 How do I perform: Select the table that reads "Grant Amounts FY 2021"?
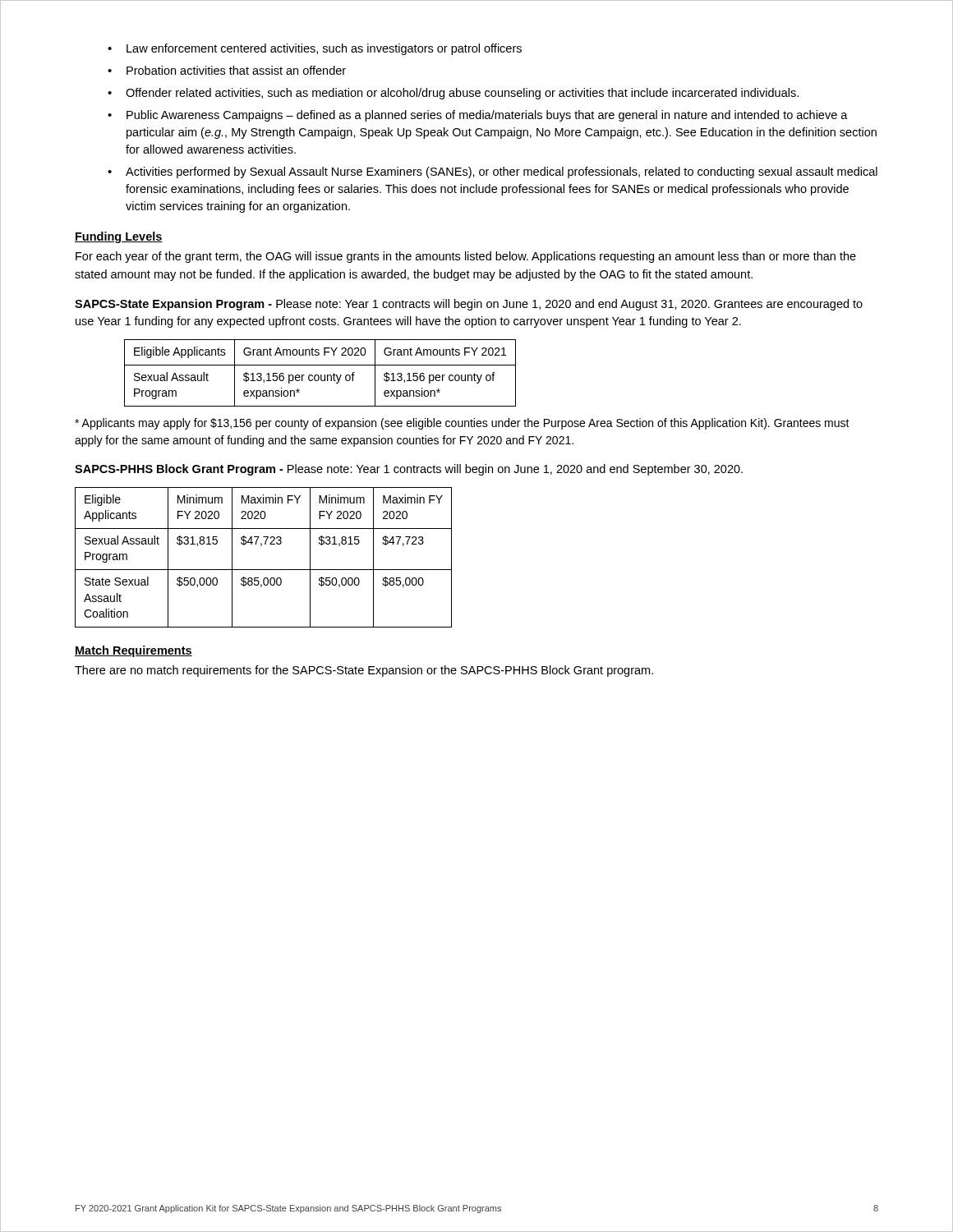[501, 373]
